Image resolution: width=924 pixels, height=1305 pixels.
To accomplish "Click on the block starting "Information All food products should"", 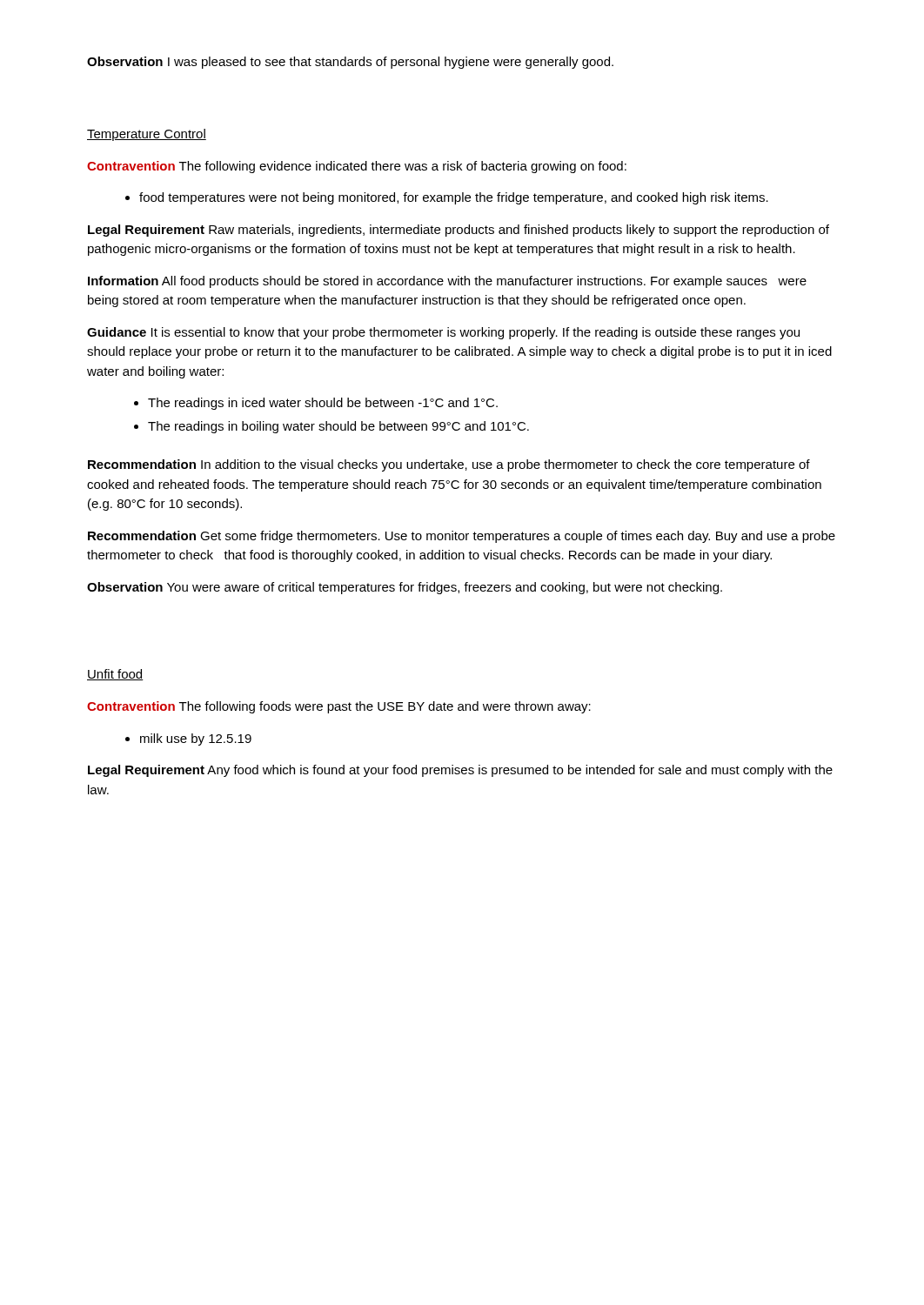I will (x=447, y=290).
